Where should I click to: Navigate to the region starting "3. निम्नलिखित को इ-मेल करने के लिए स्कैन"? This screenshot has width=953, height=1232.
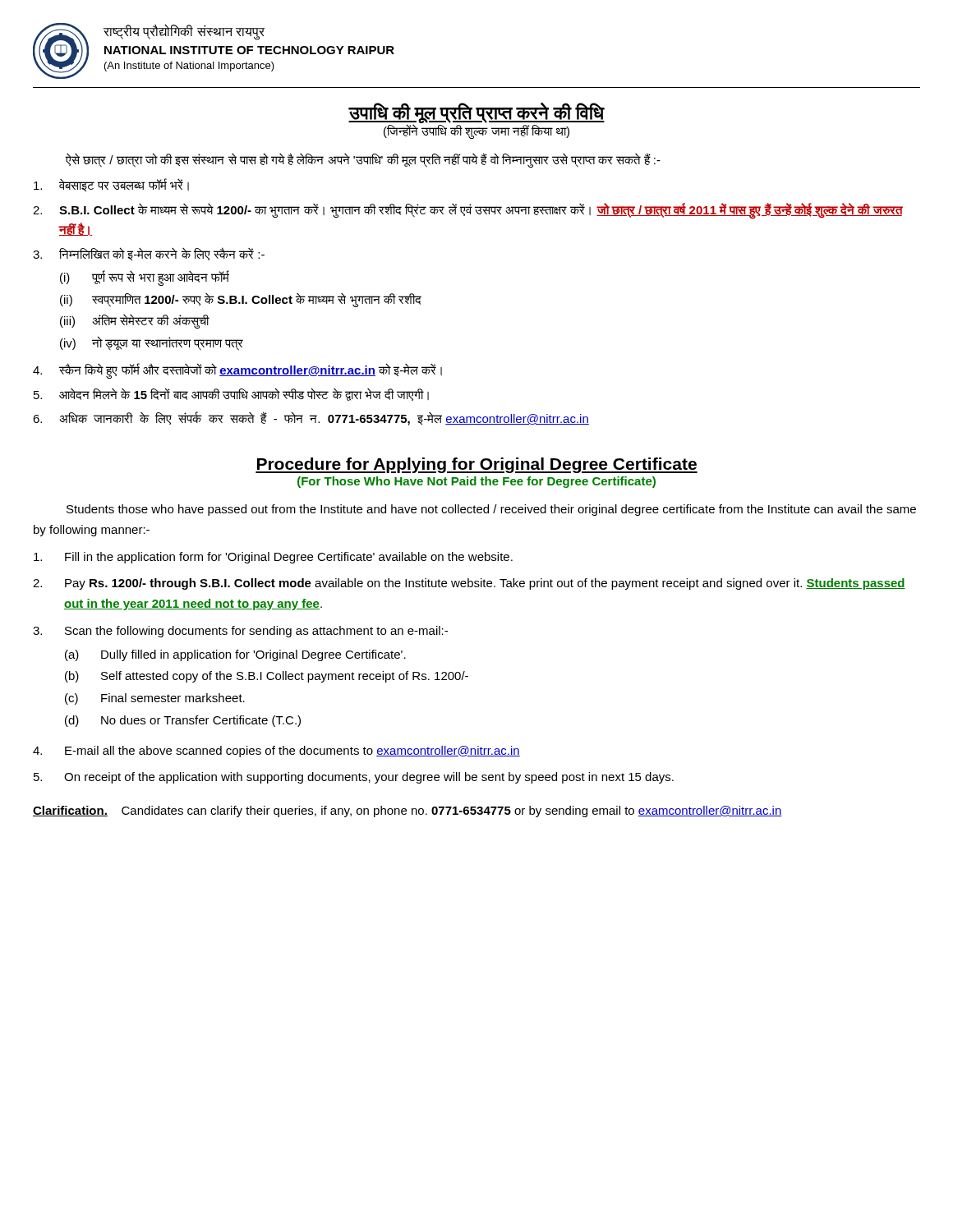coord(149,254)
